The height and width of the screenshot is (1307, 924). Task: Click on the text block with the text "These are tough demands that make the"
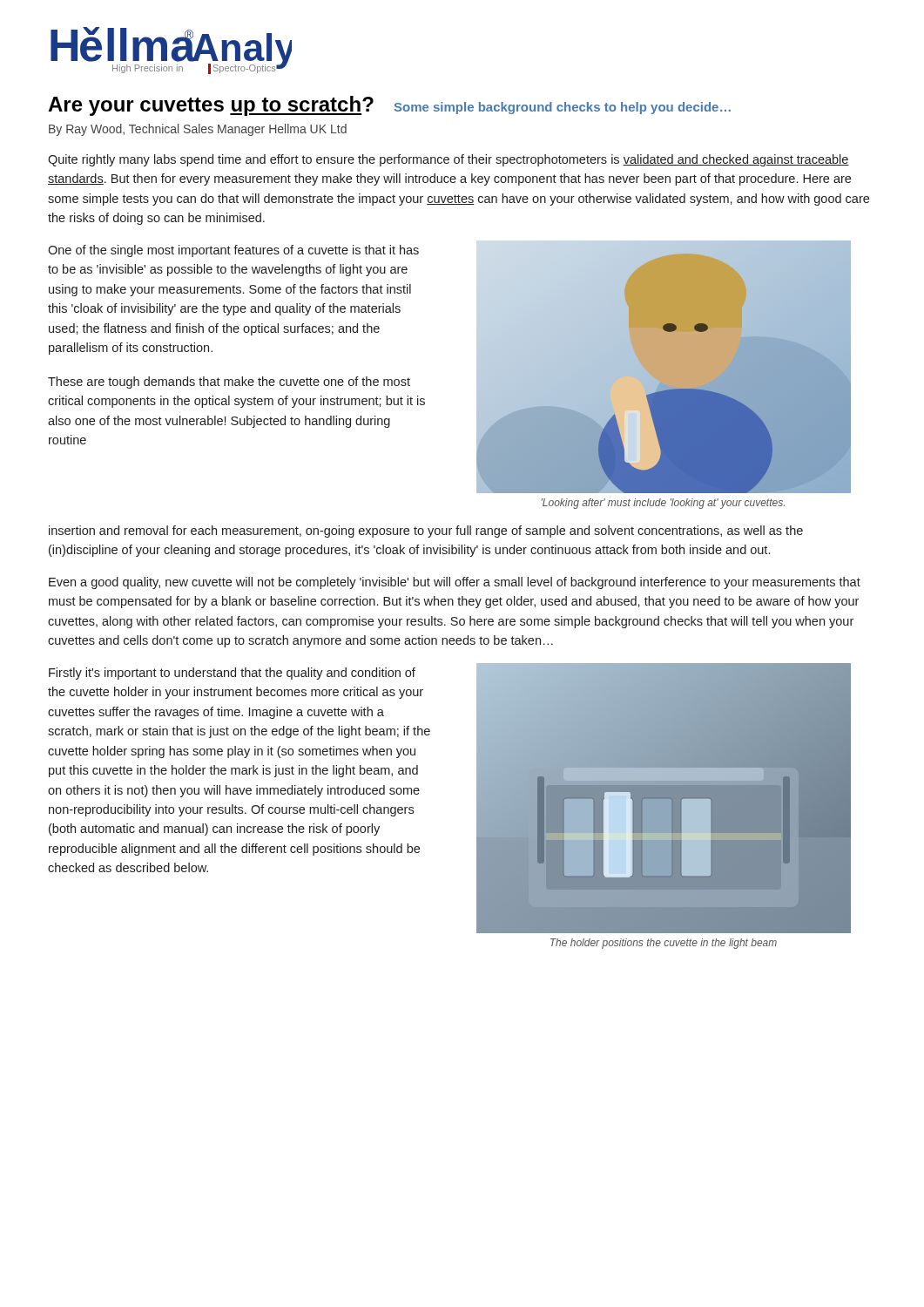click(237, 411)
